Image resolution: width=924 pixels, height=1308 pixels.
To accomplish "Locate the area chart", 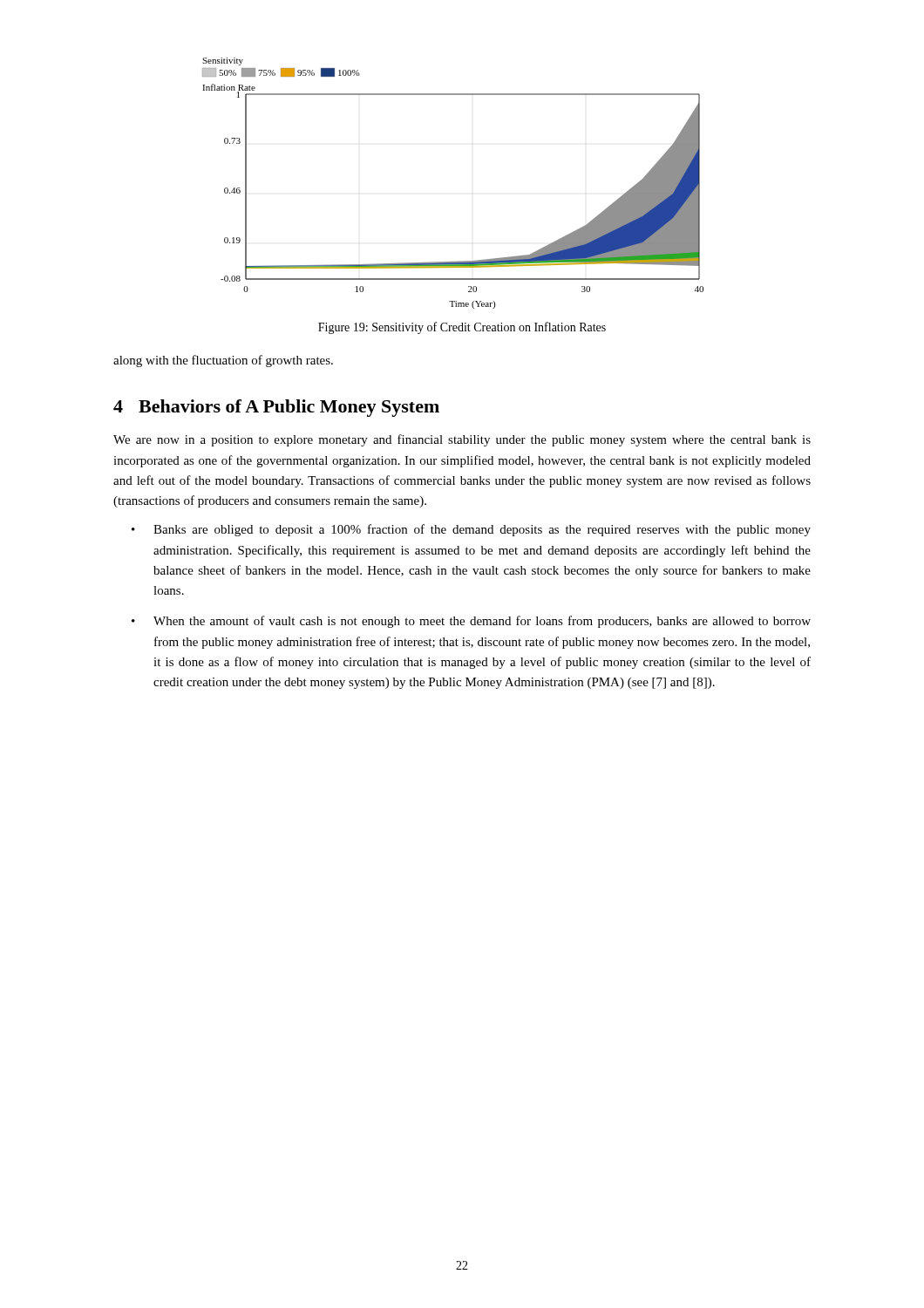I will coord(462,183).
